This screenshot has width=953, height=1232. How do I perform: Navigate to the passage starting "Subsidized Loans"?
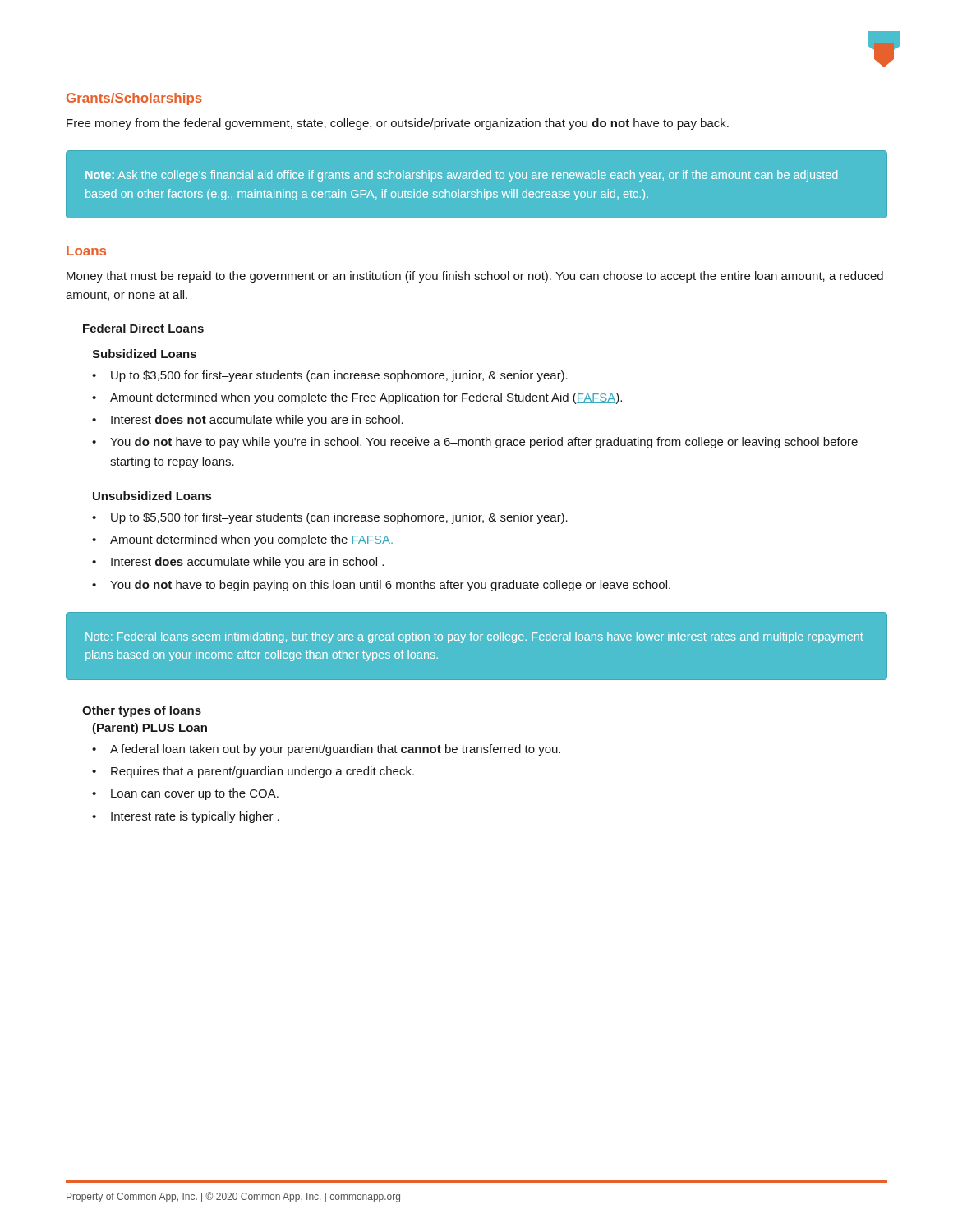coord(144,353)
